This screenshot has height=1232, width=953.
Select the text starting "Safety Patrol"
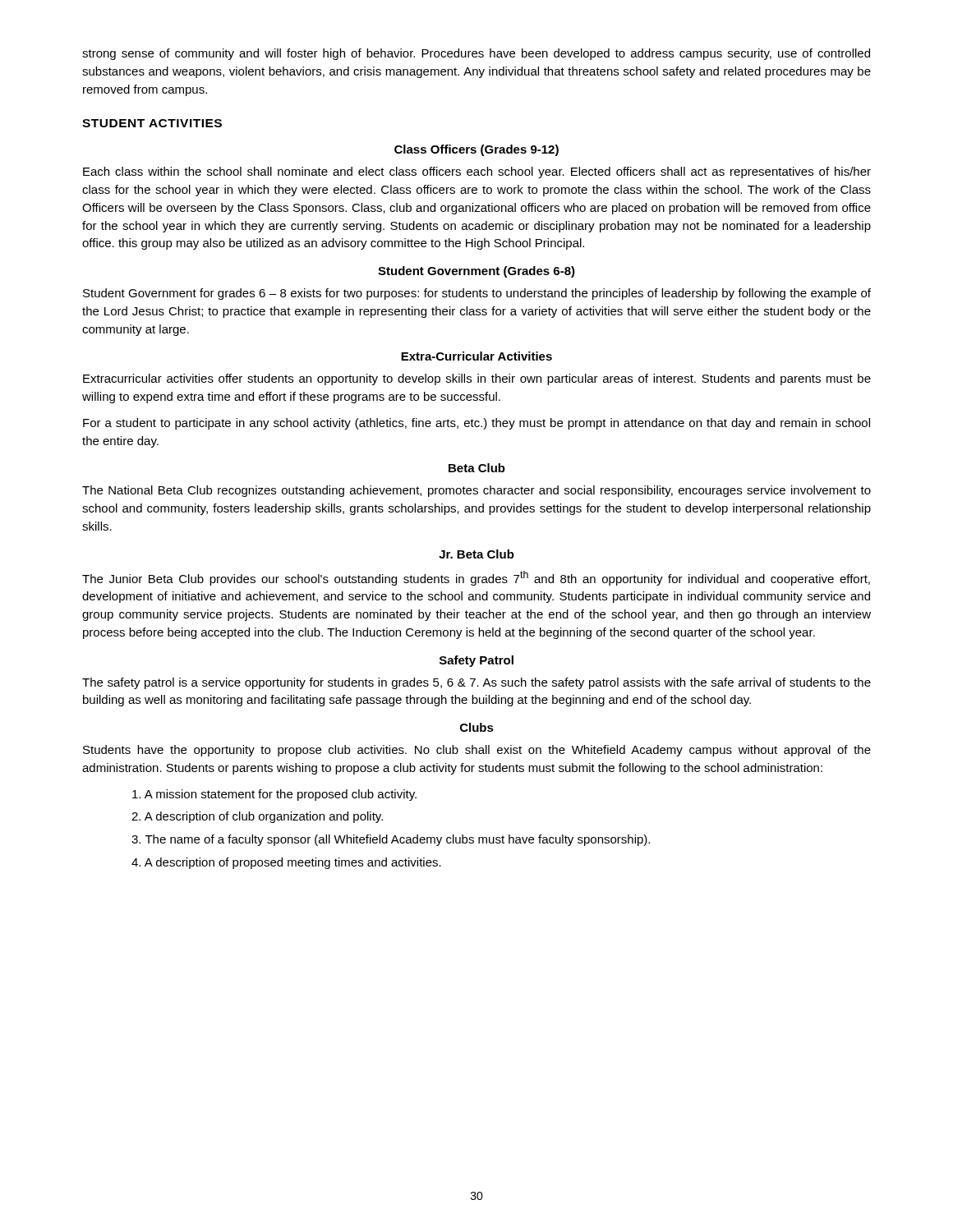point(476,660)
